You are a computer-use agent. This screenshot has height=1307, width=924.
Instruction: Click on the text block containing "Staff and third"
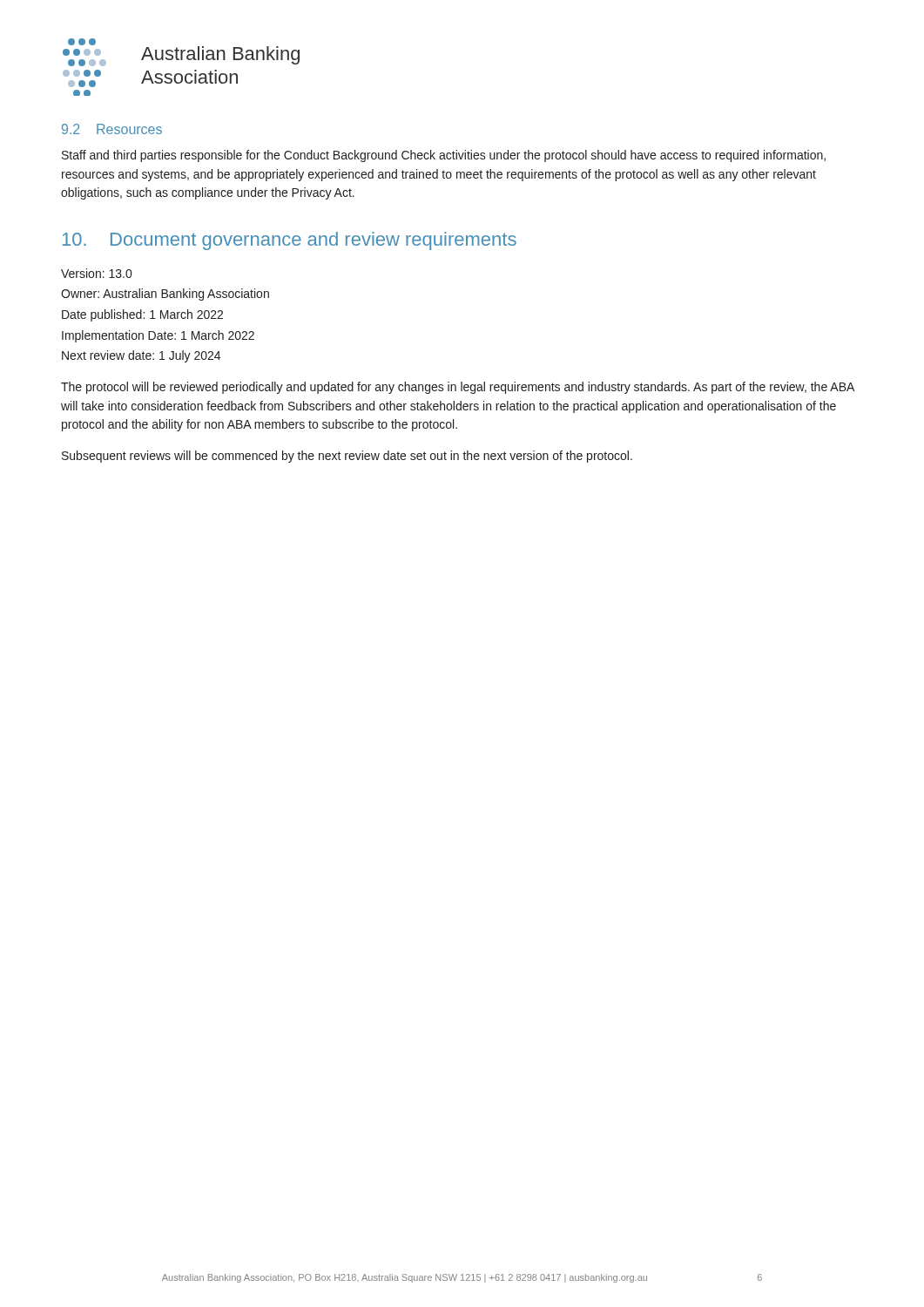(444, 174)
